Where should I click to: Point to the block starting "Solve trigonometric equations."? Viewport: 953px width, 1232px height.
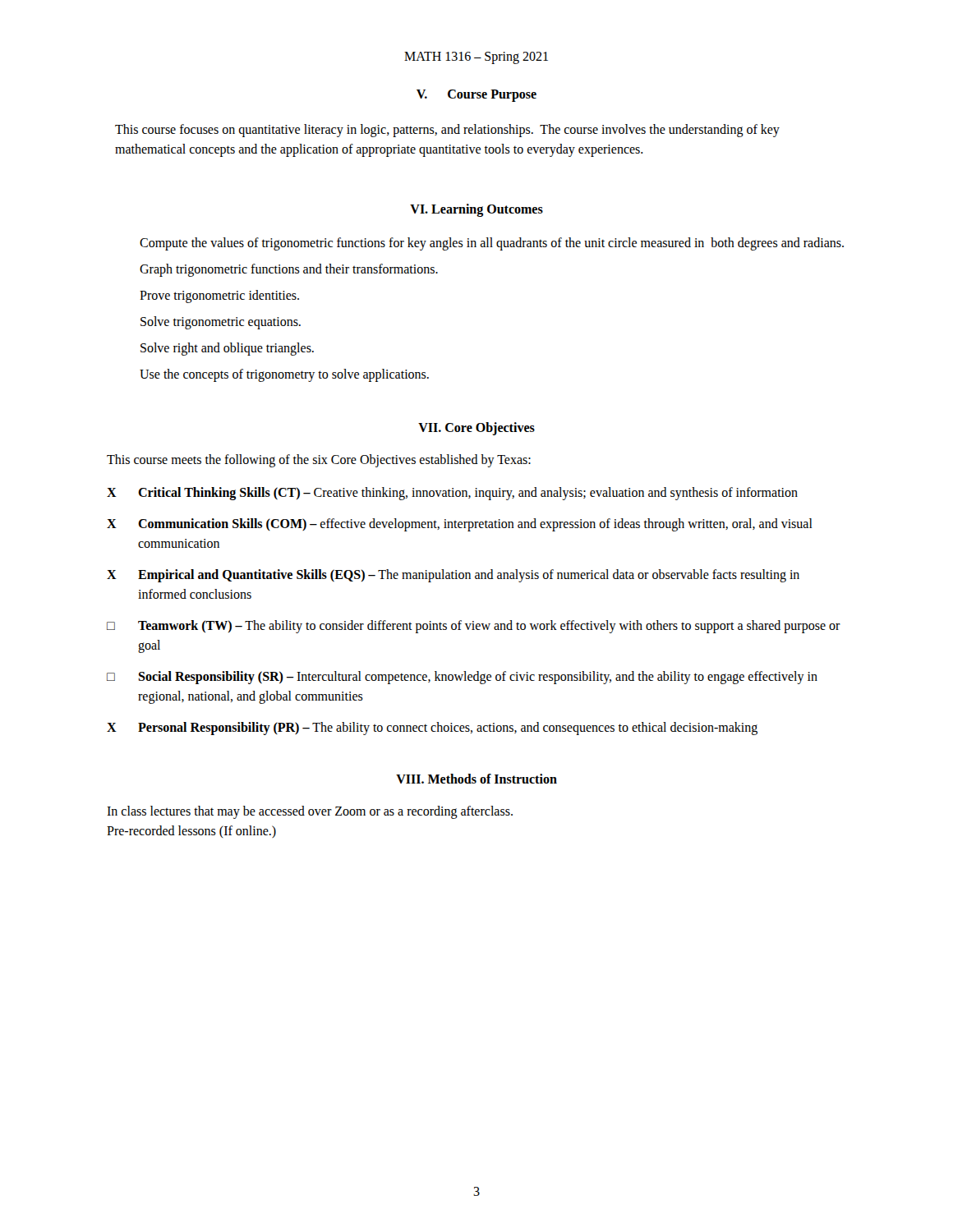pos(221,322)
